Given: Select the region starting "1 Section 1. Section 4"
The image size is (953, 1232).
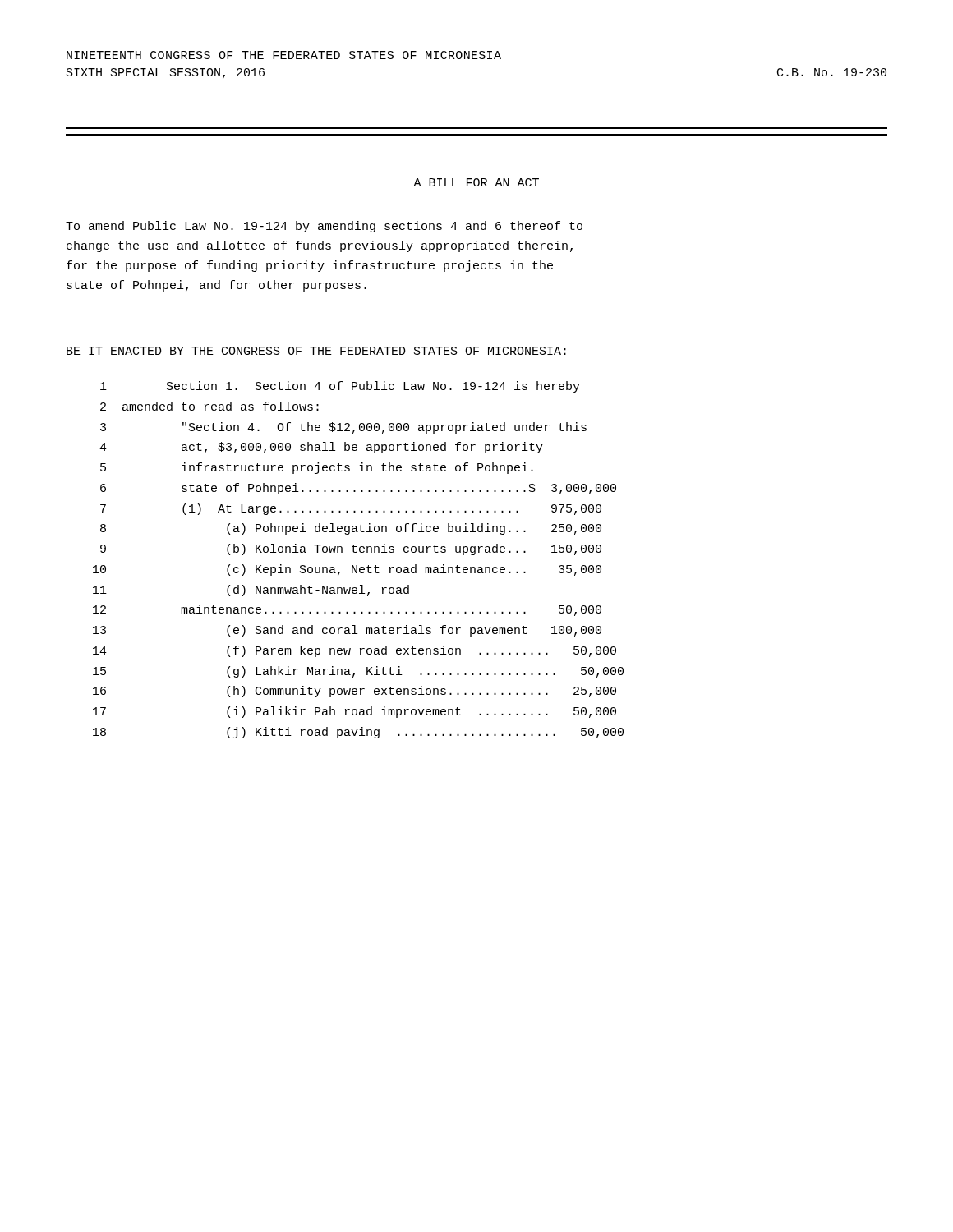Looking at the screenshot, I should (x=476, y=388).
